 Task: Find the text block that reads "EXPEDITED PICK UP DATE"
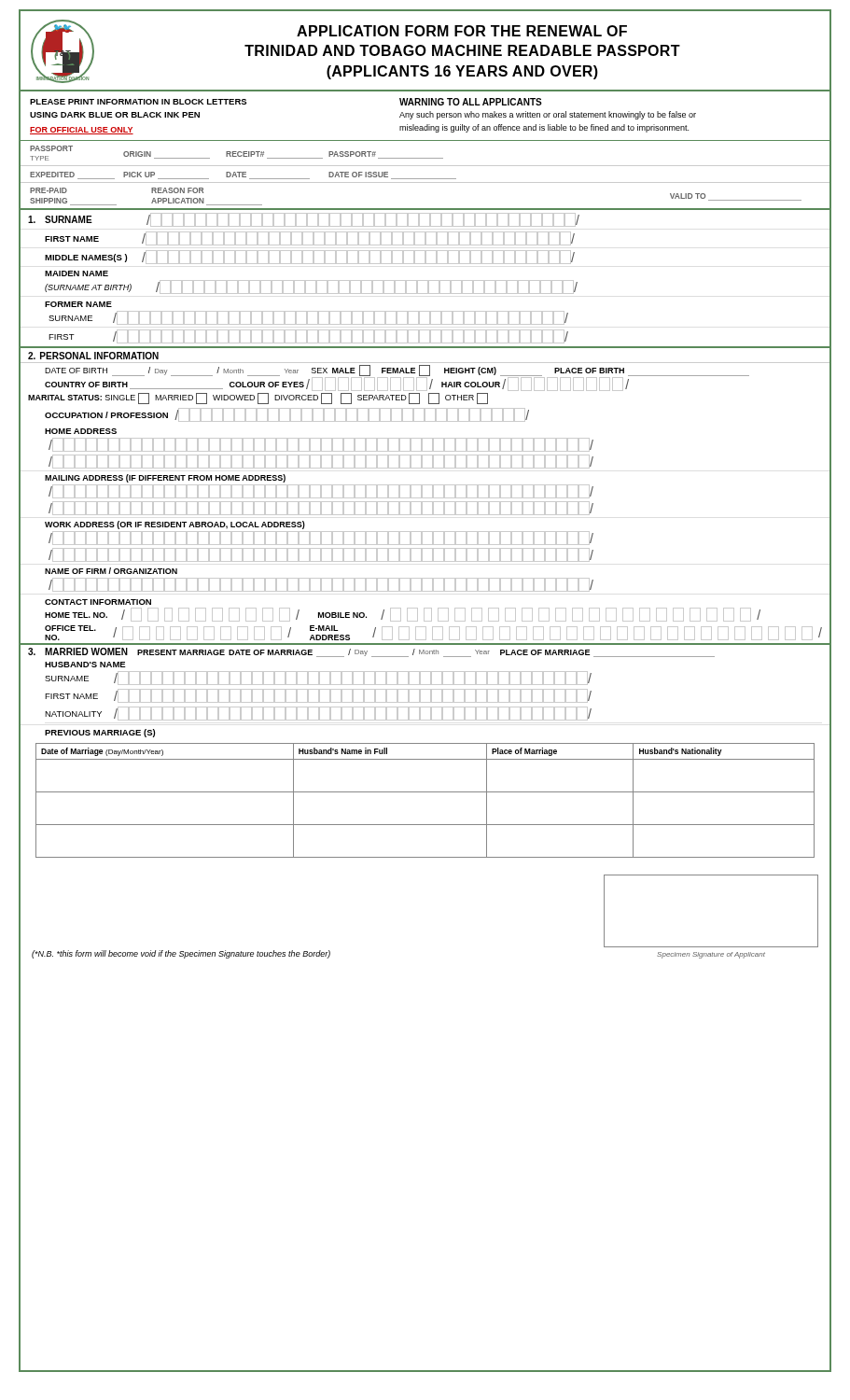(425, 174)
